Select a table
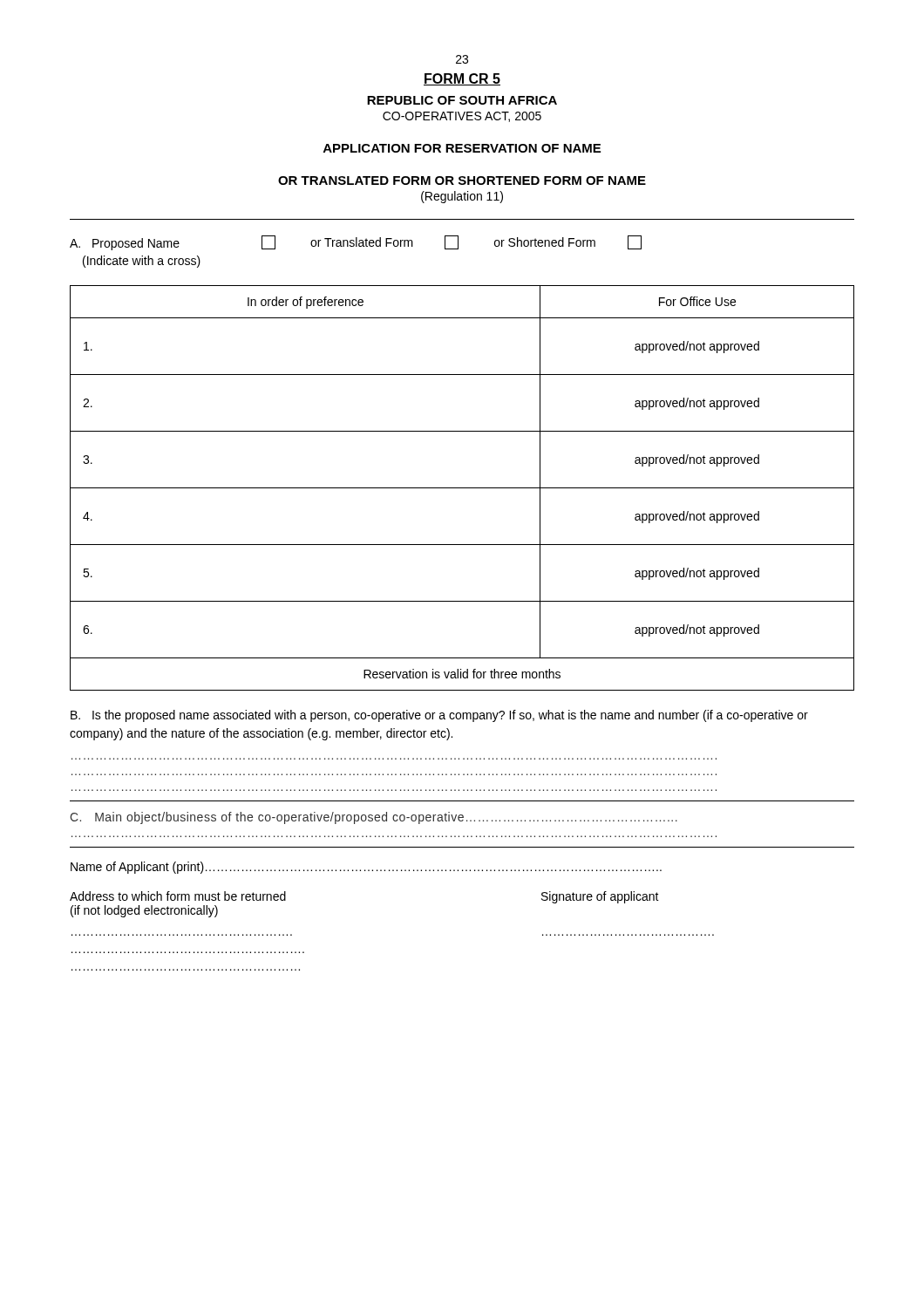The height and width of the screenshot is (1308, 924). (462, 488)
